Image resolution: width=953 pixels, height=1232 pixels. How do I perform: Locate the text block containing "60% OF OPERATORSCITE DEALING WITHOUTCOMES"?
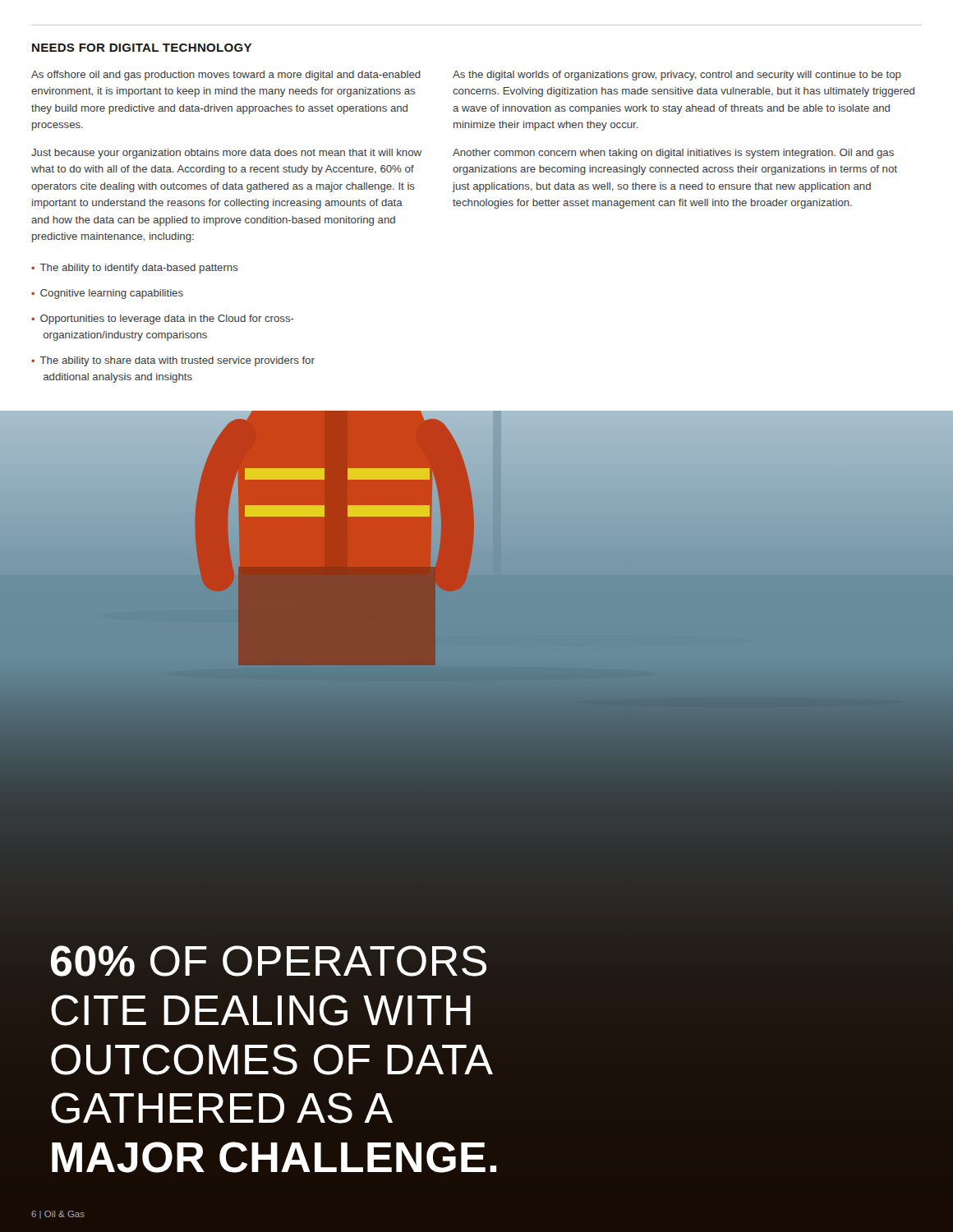pyautogui.click(x=275, y=1059)
